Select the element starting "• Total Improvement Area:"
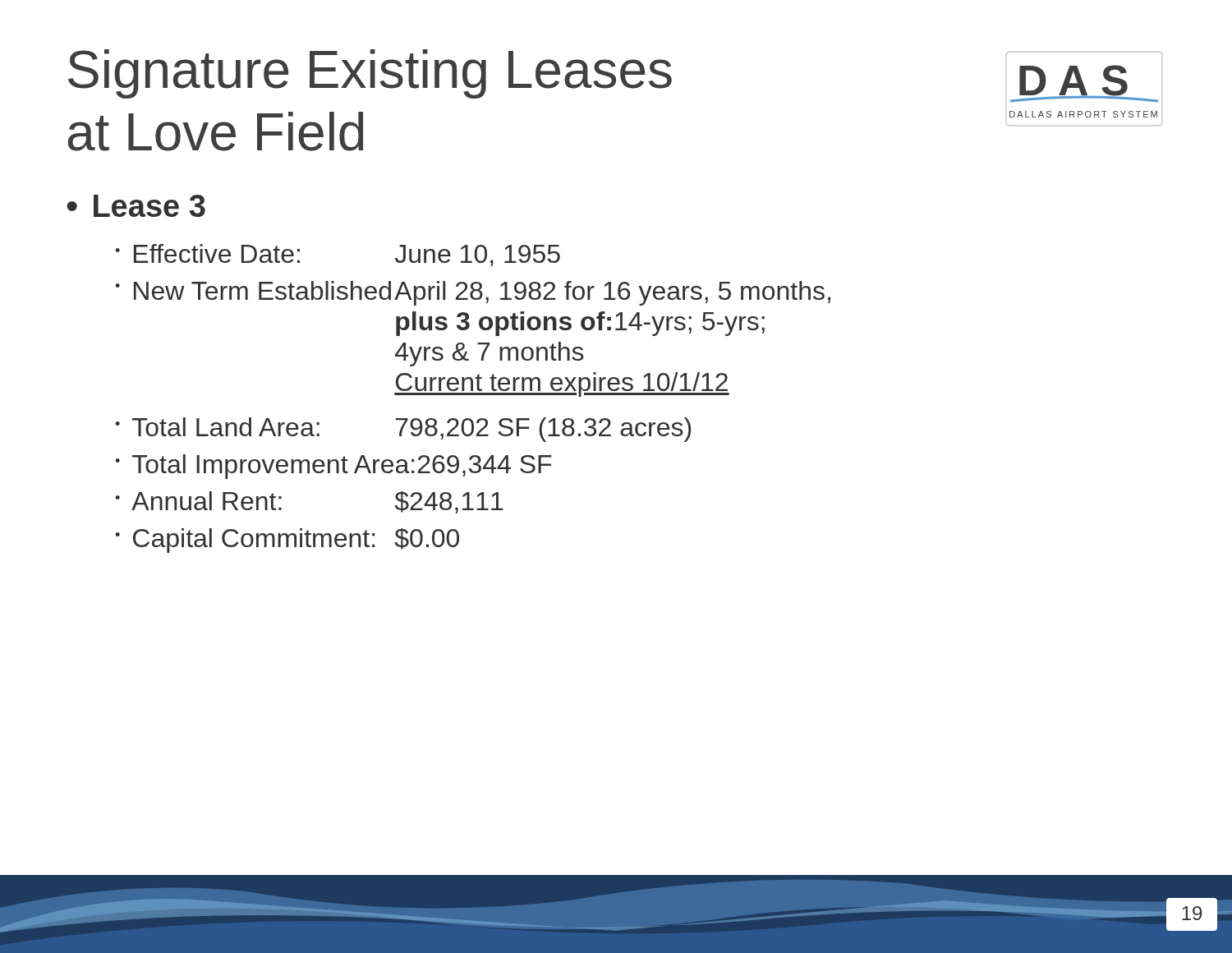Screen dimensions: 953x1232 pos(334,465)
